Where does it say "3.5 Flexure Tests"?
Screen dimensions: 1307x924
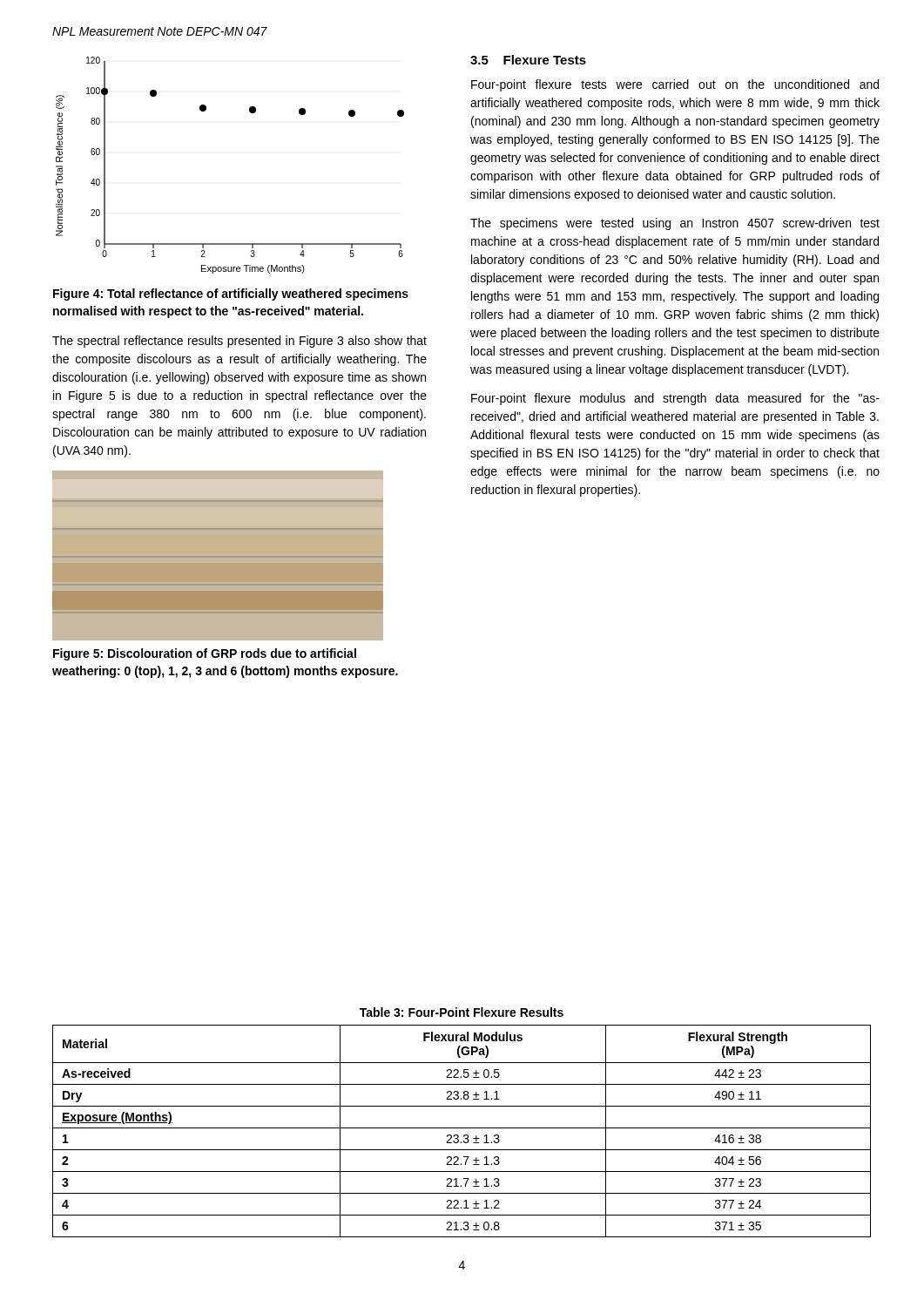coord(528,60)
